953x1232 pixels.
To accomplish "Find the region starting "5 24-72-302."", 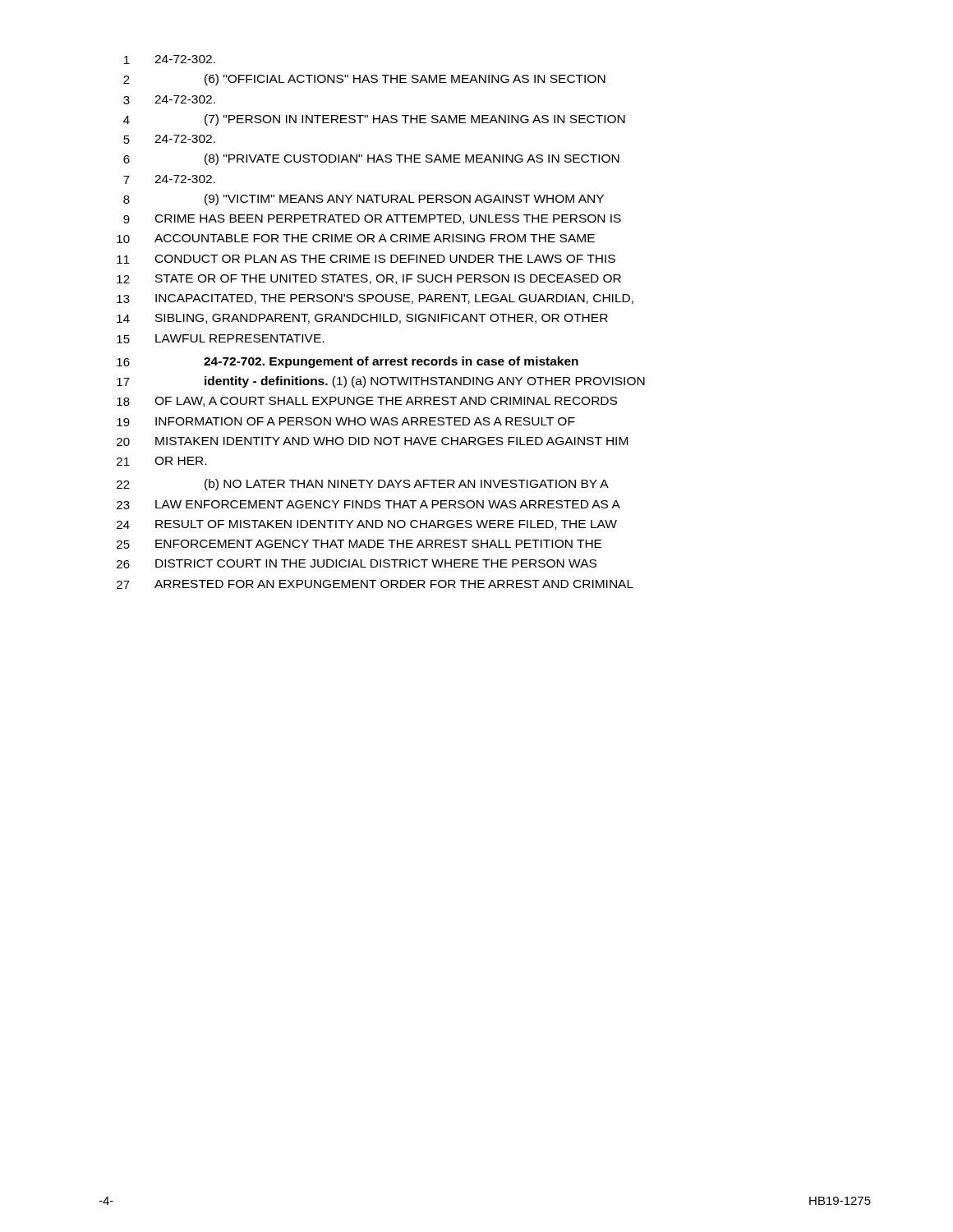I will click(x=169, y=139).
